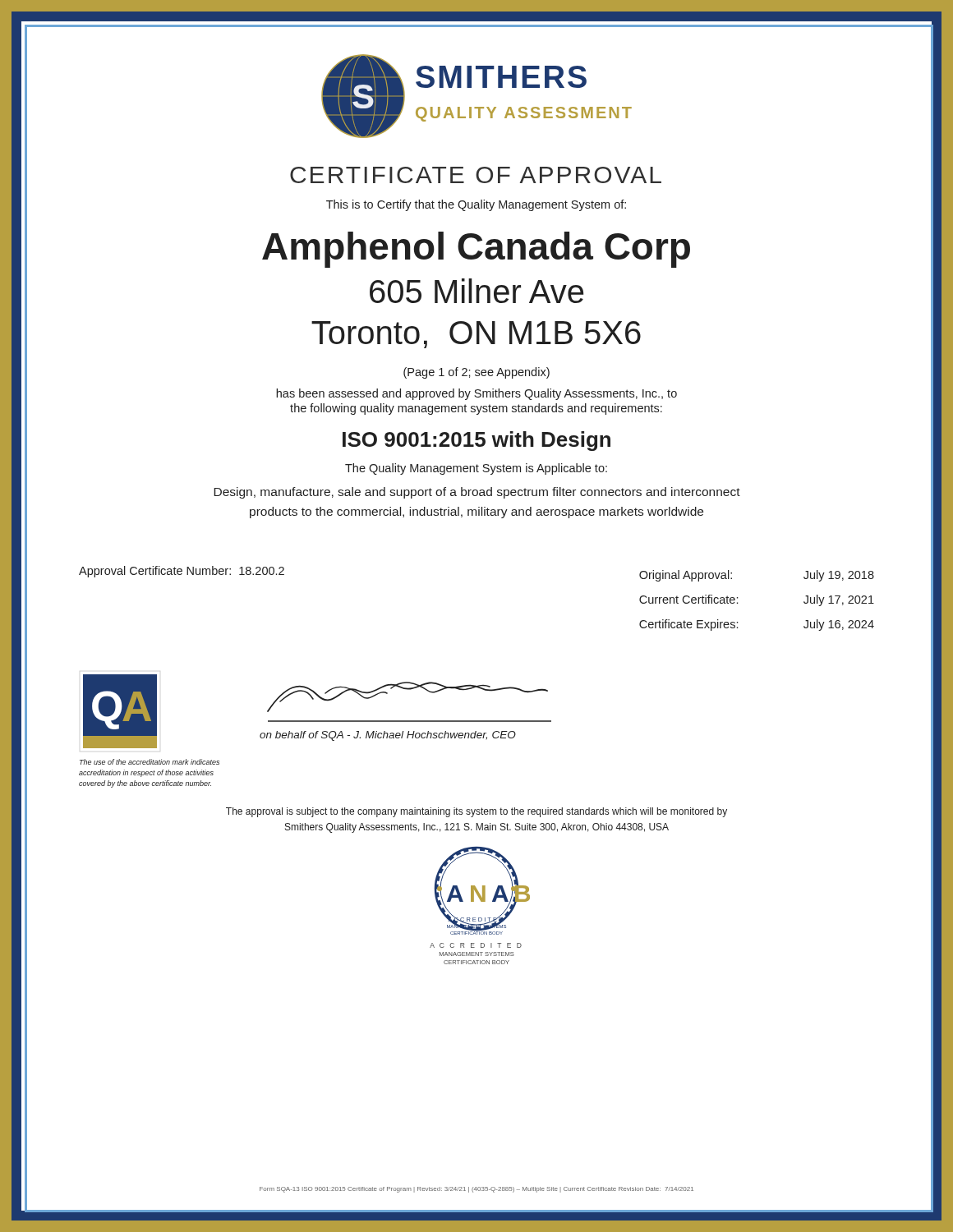Click on the element starting "(Page 1 of 2; see Appendix)"

click(x=476, y=372)
